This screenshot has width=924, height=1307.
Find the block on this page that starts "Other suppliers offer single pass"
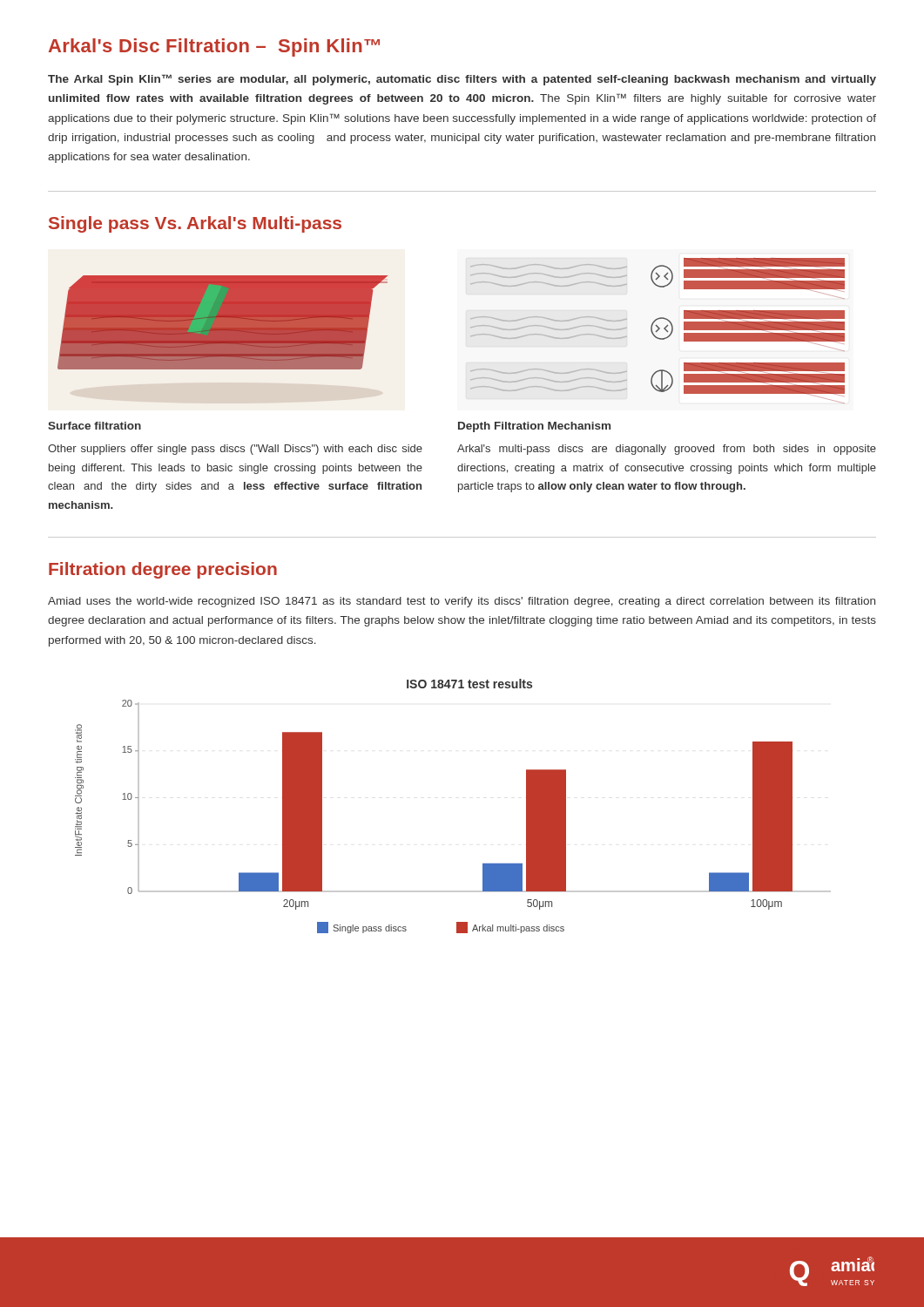click(235, 477)
